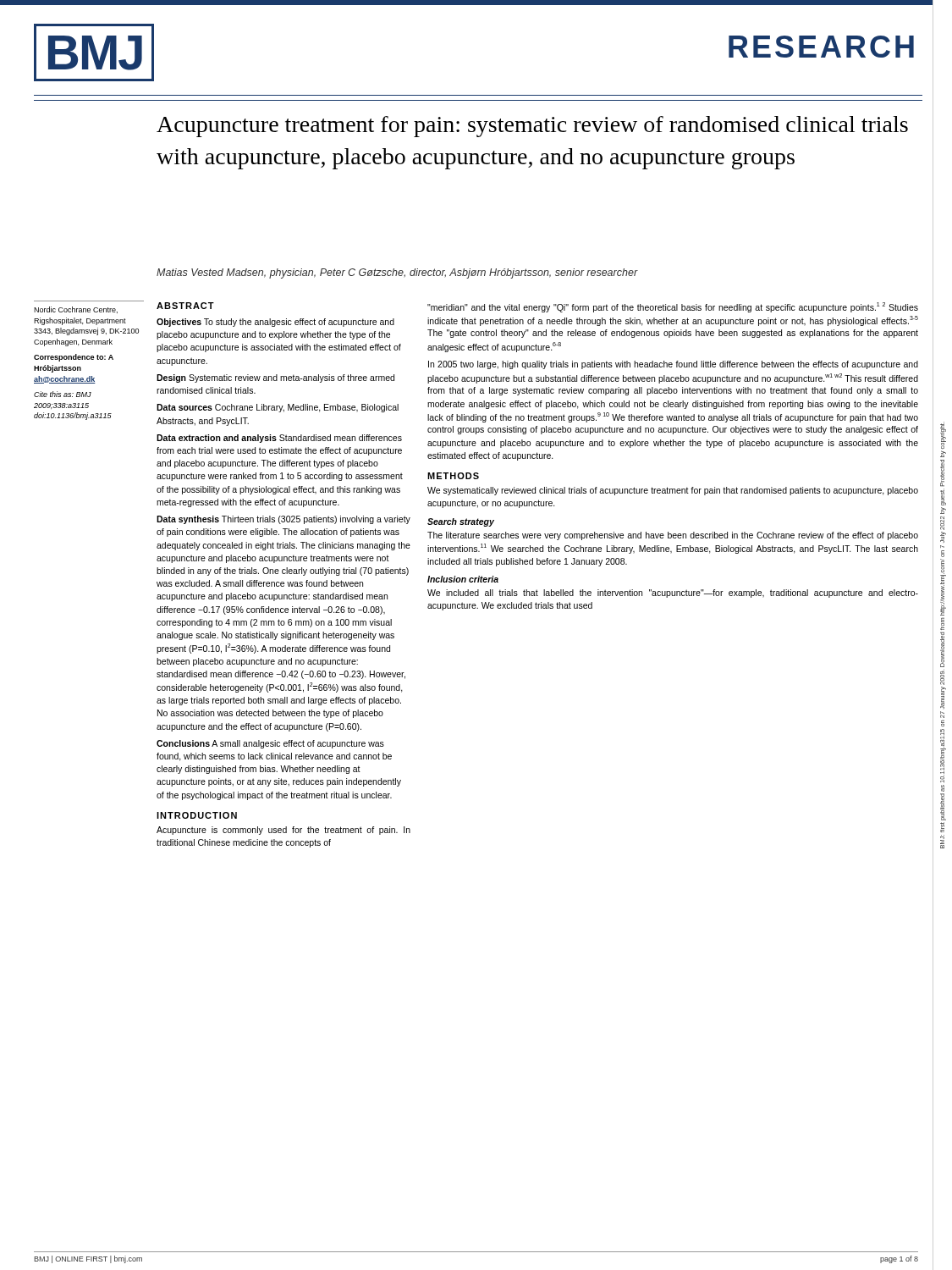Select the logo
The width and height of the screenshot is (952, 1270).
(94, 53)
